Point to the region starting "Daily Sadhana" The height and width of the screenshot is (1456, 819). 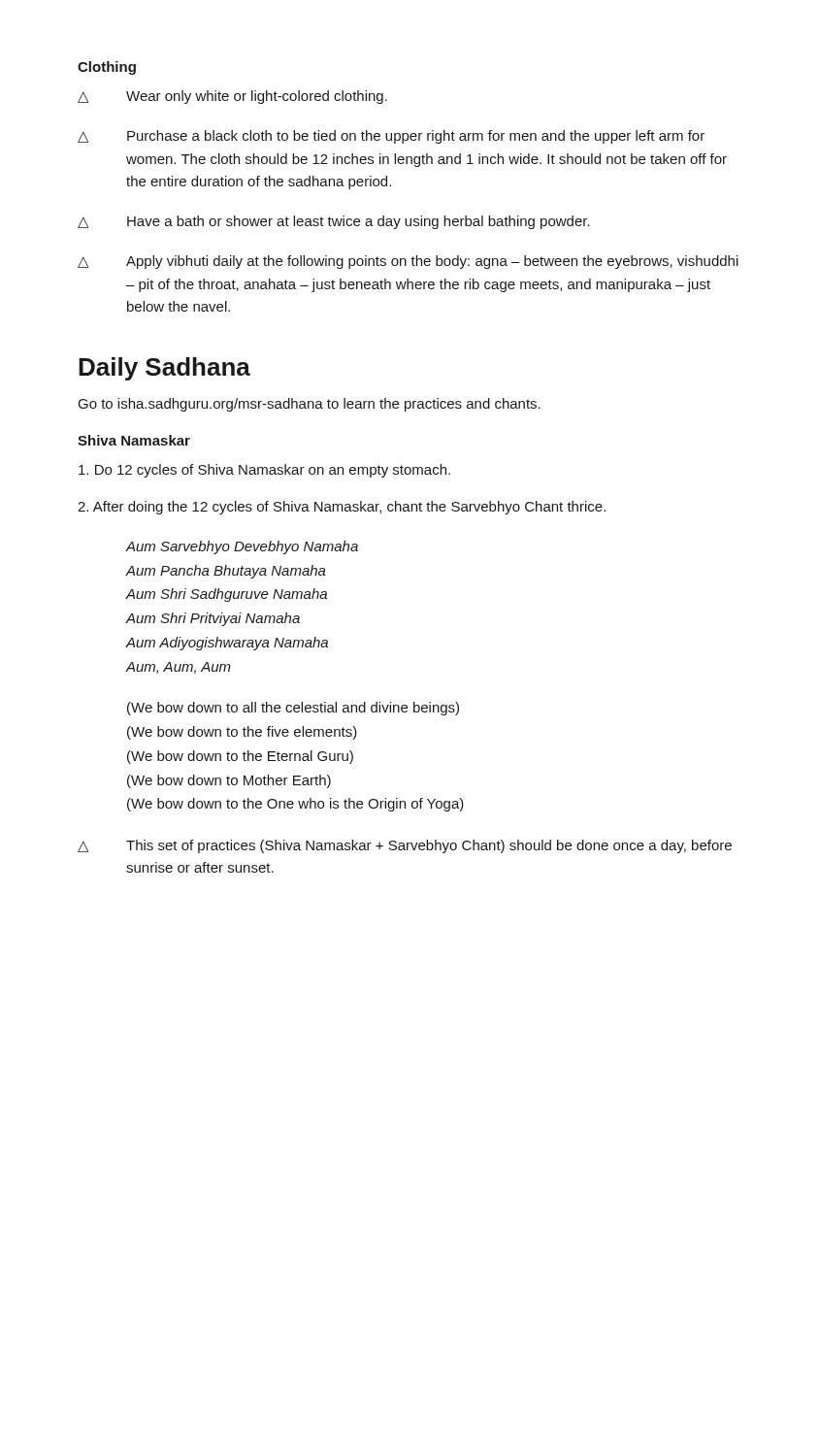tap(164, 367)
